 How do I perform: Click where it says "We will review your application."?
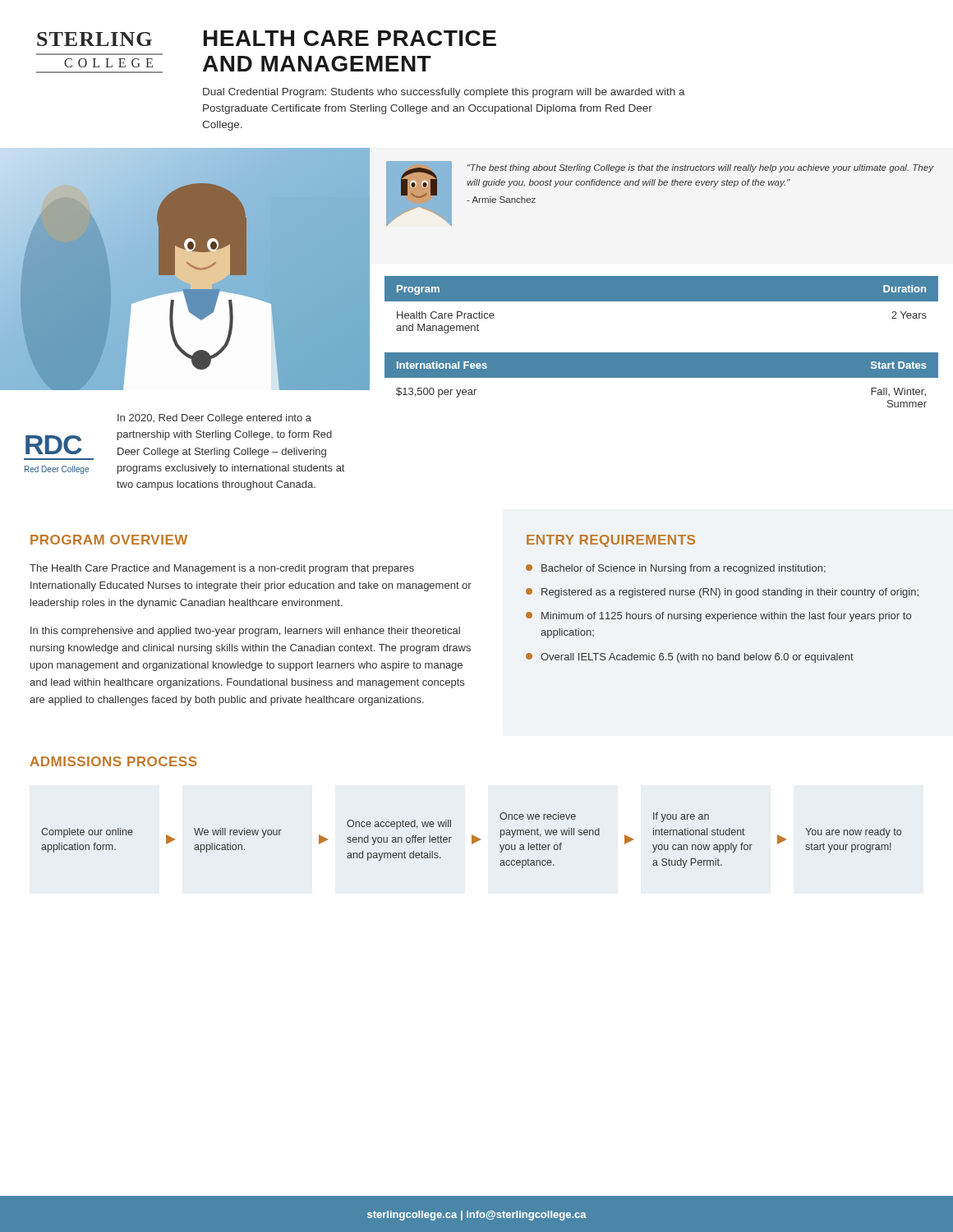pyautogui.click(x=238, y=839)
